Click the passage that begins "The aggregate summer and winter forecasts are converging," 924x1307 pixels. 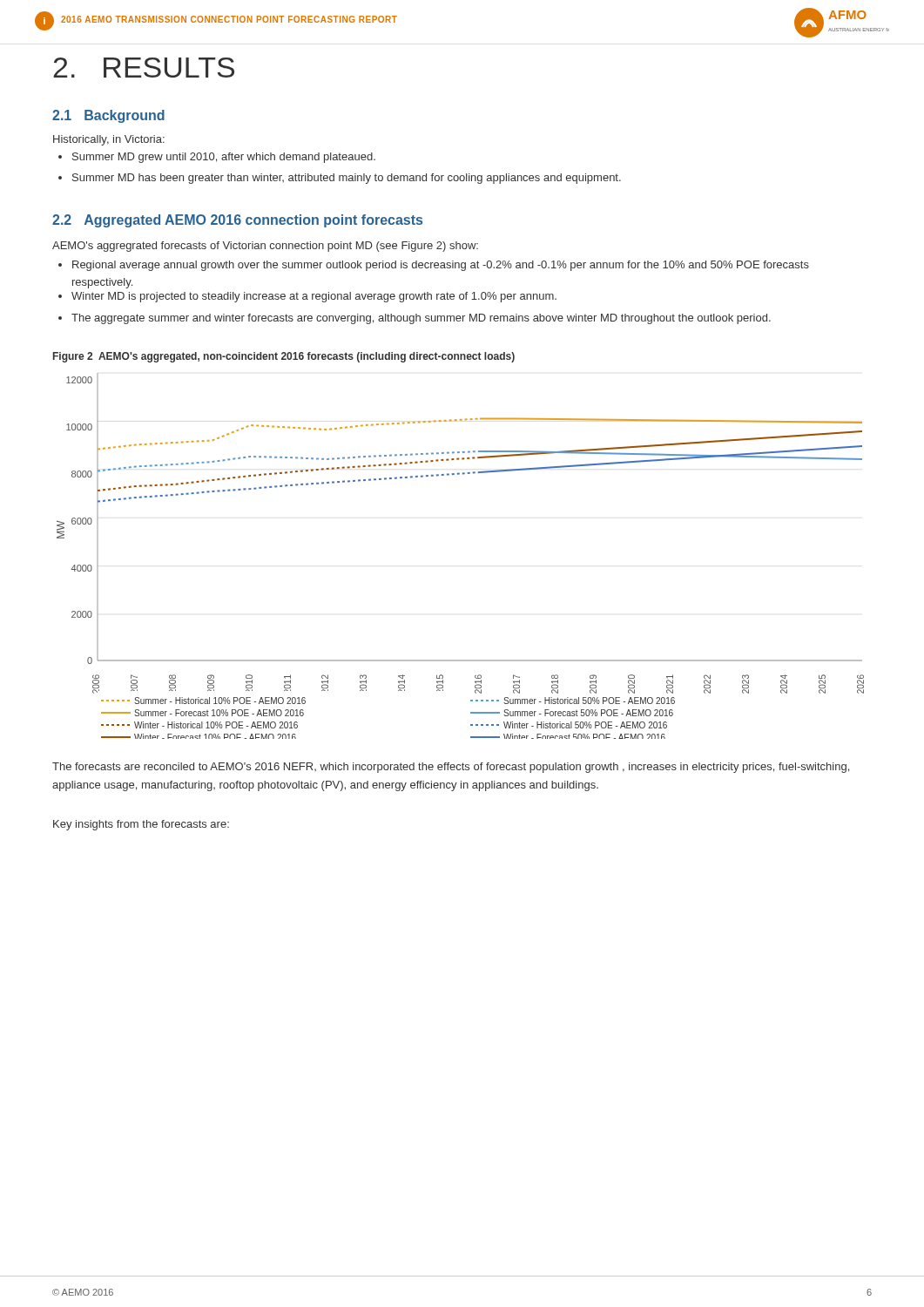tap(444, 318)
